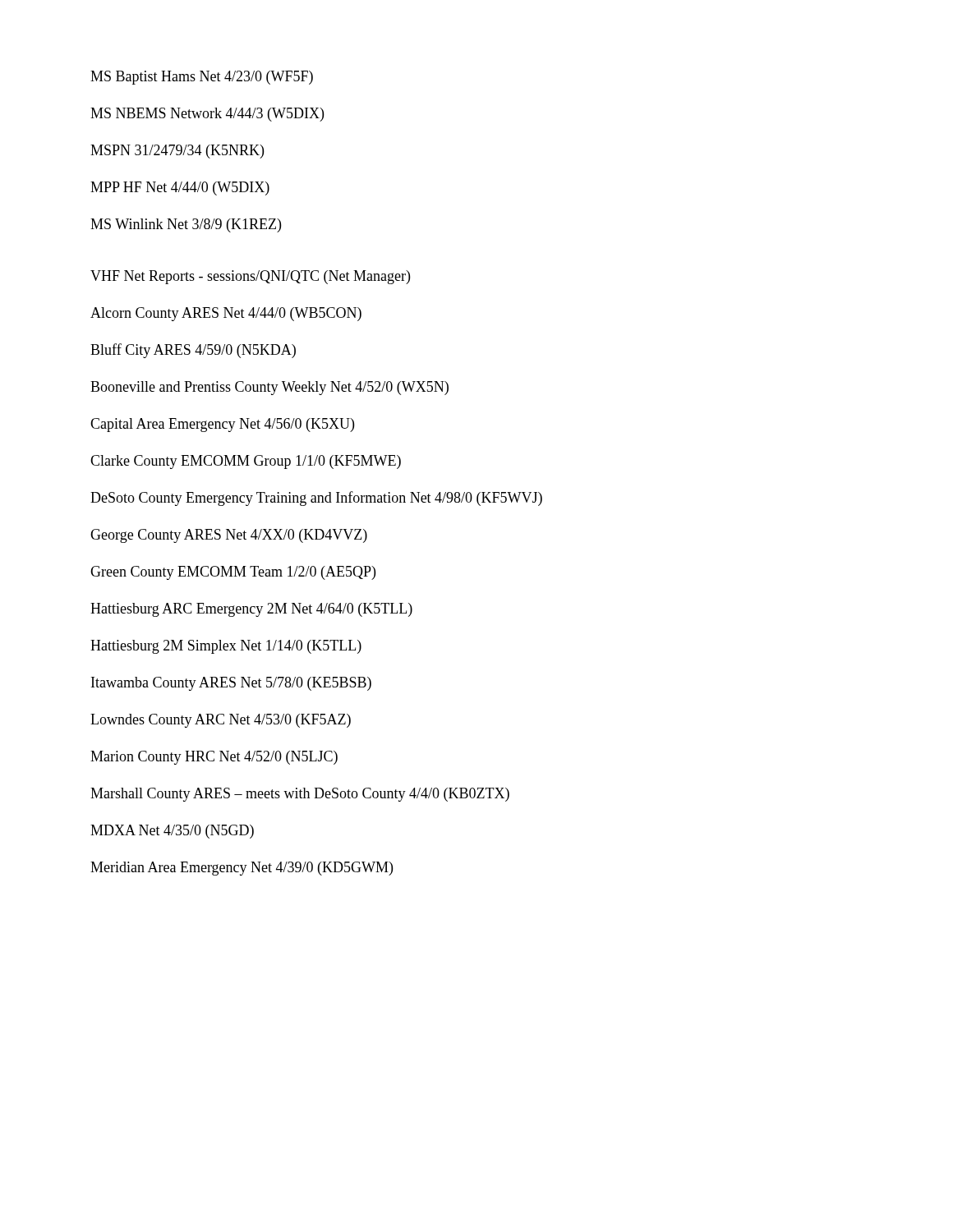The image size is (953, 1232).
Task: Navigate to the text starting "DeSoto County Emergency"
Action: tap(317, 498)
